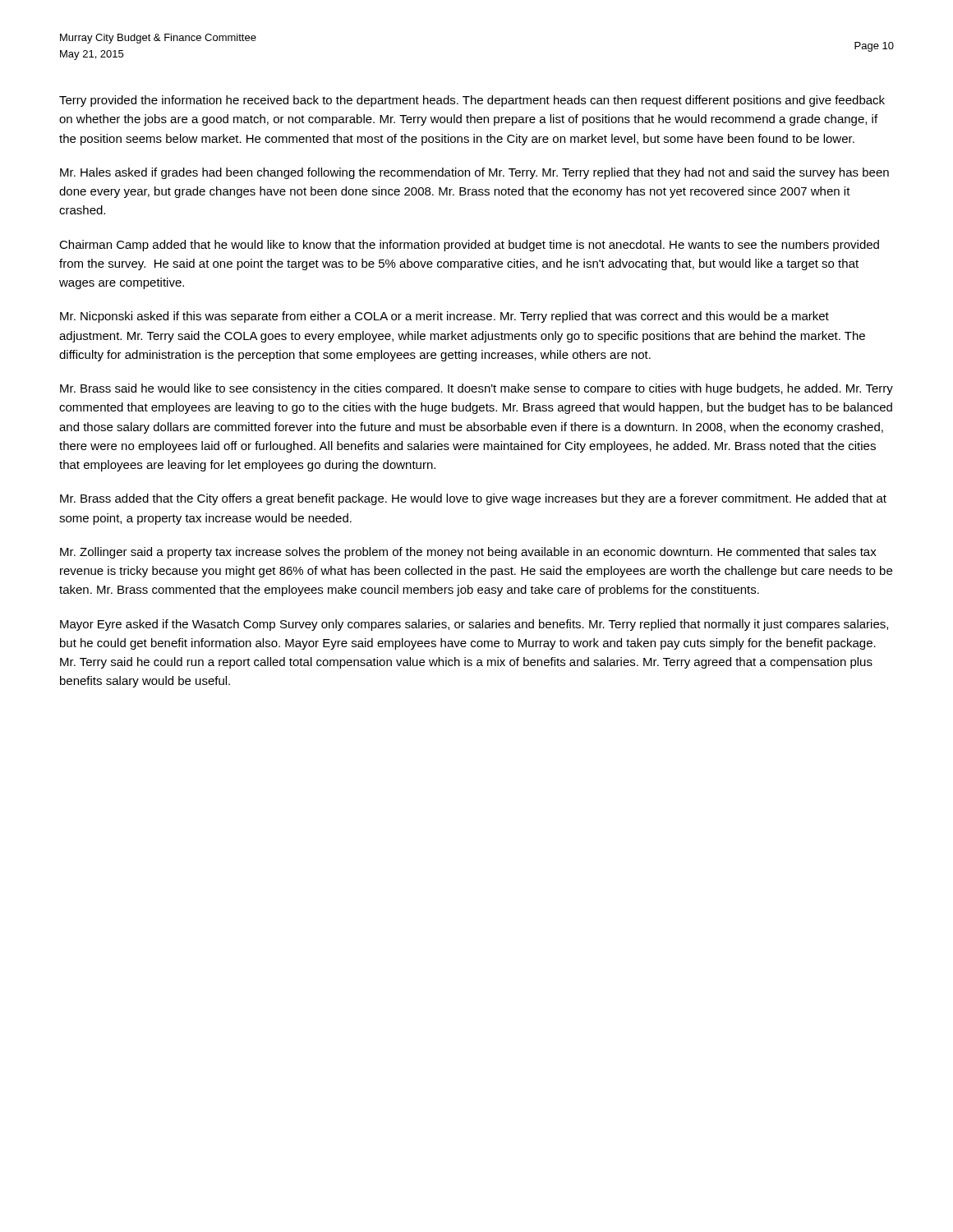
Task: Select the text block with the text "Terry provided the information he received back"
Action: [472, 119]
